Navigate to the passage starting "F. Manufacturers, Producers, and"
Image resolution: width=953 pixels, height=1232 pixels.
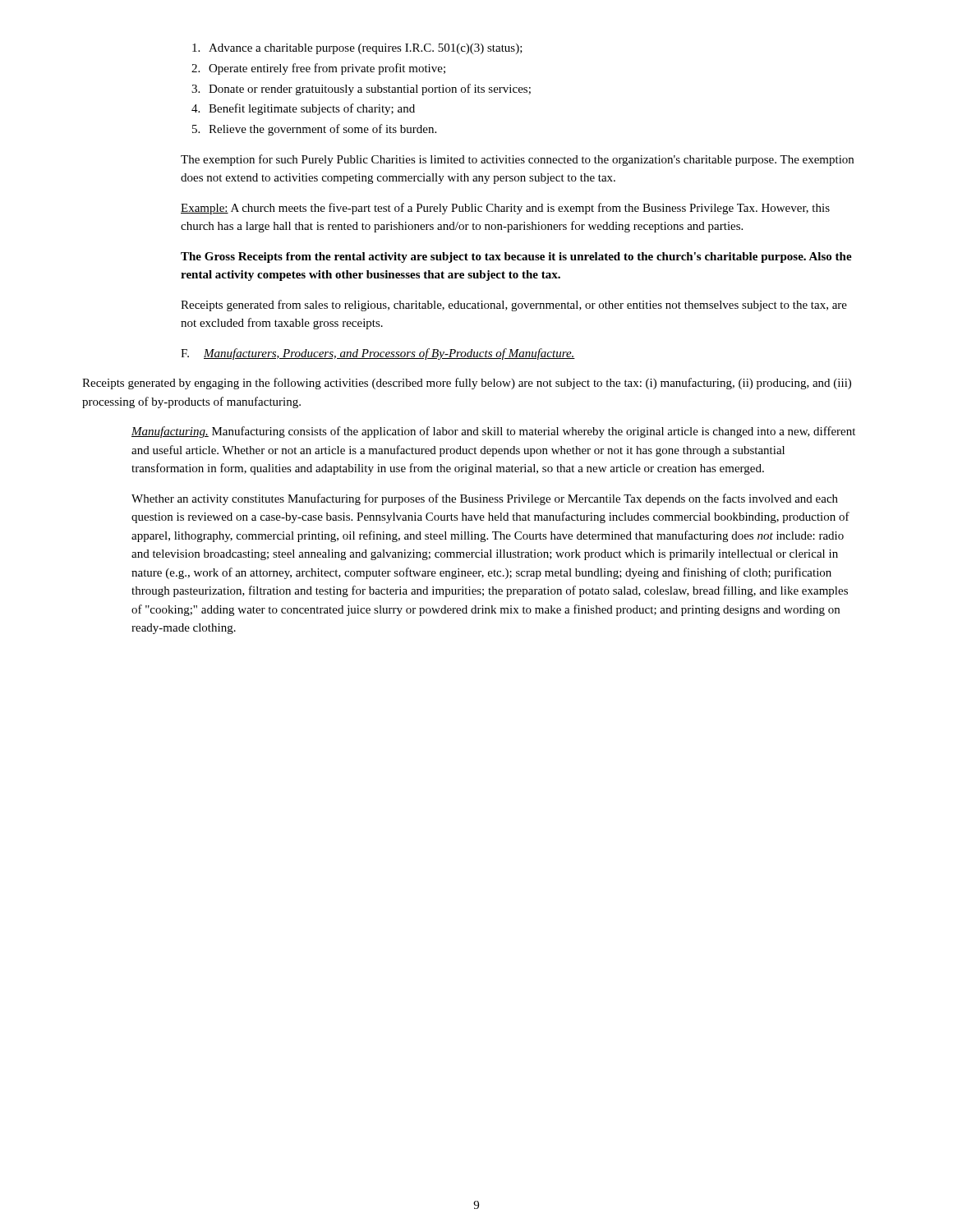(x=520, y=353)
